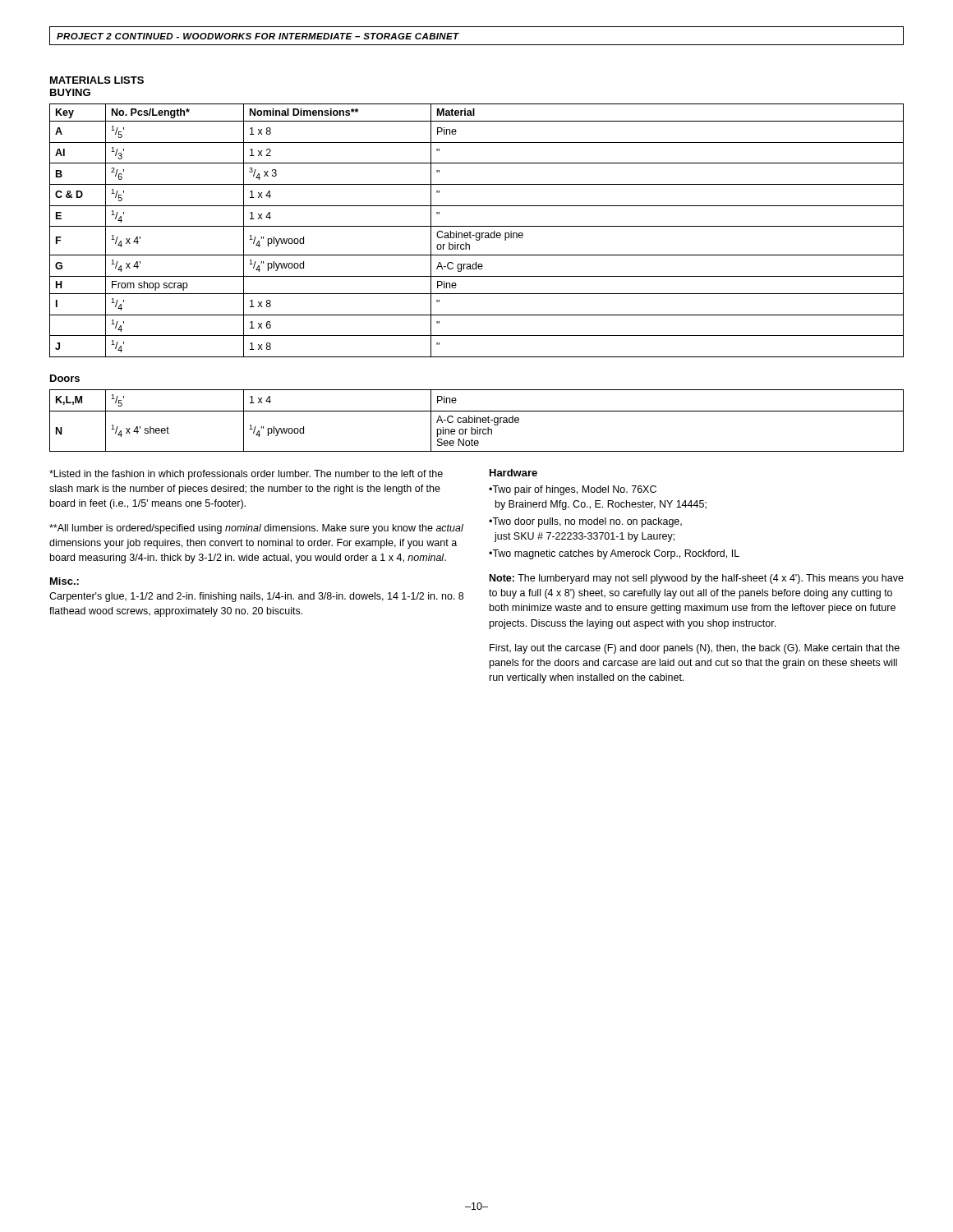Find the text block containing "All lumber is ordered/specified using nominal dimensions."

coord(256,543)
